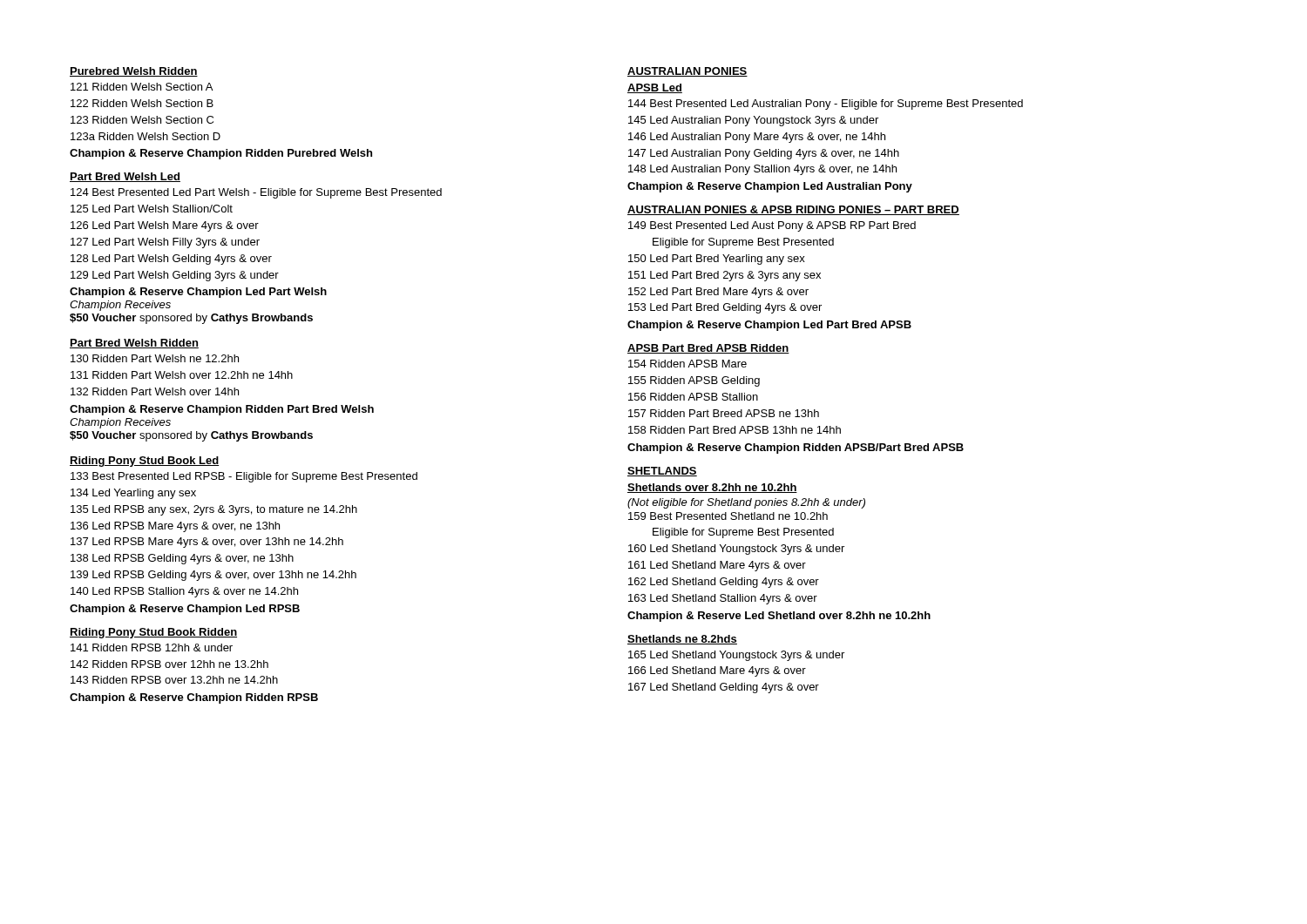Select the text block starting "Champion & Reserve Champion Led Part Welsh"
1307x924 pixels.
[322, 292]
